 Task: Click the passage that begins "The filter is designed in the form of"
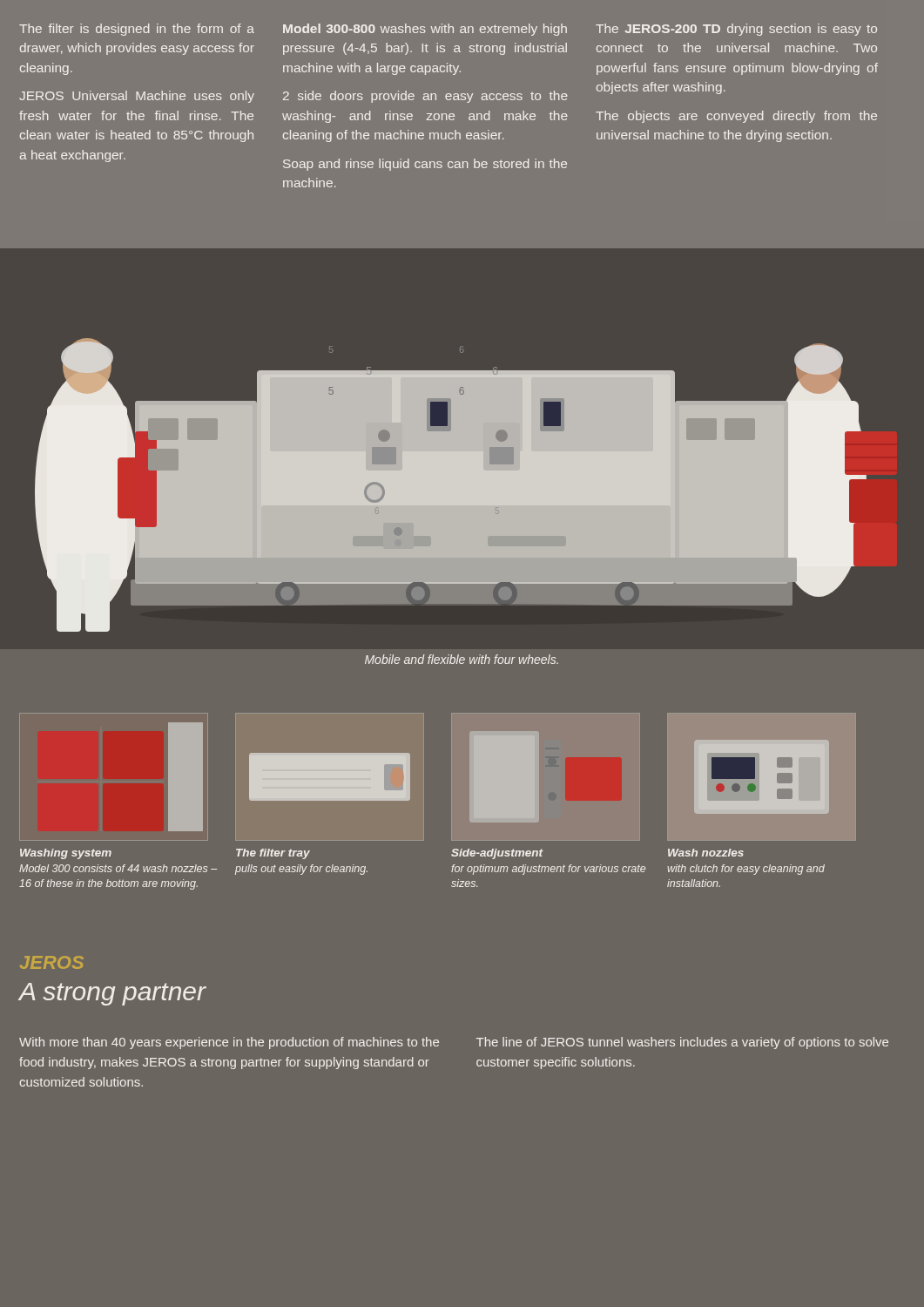point(137,92)
